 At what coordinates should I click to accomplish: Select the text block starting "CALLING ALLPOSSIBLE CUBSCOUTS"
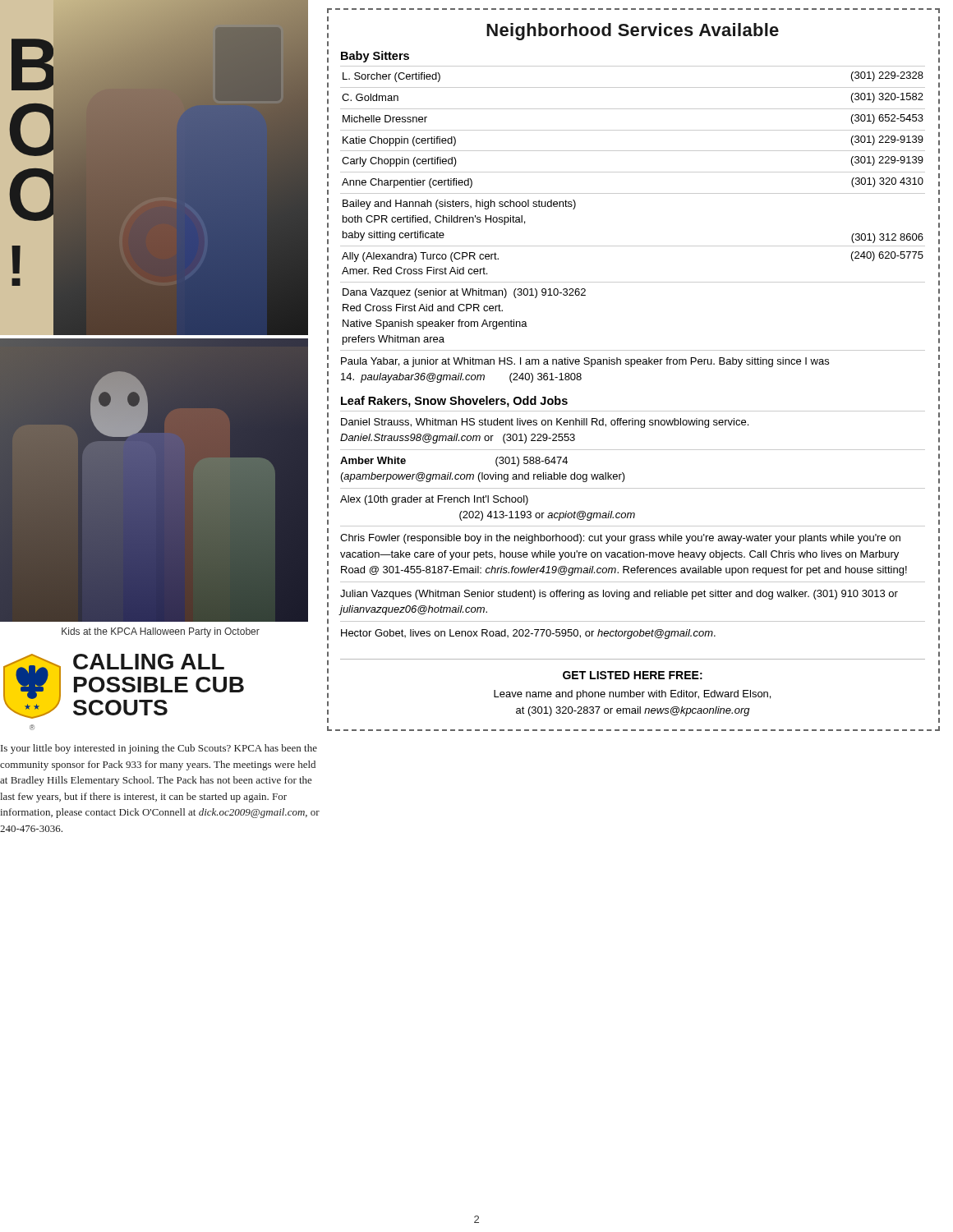point(159,685)
